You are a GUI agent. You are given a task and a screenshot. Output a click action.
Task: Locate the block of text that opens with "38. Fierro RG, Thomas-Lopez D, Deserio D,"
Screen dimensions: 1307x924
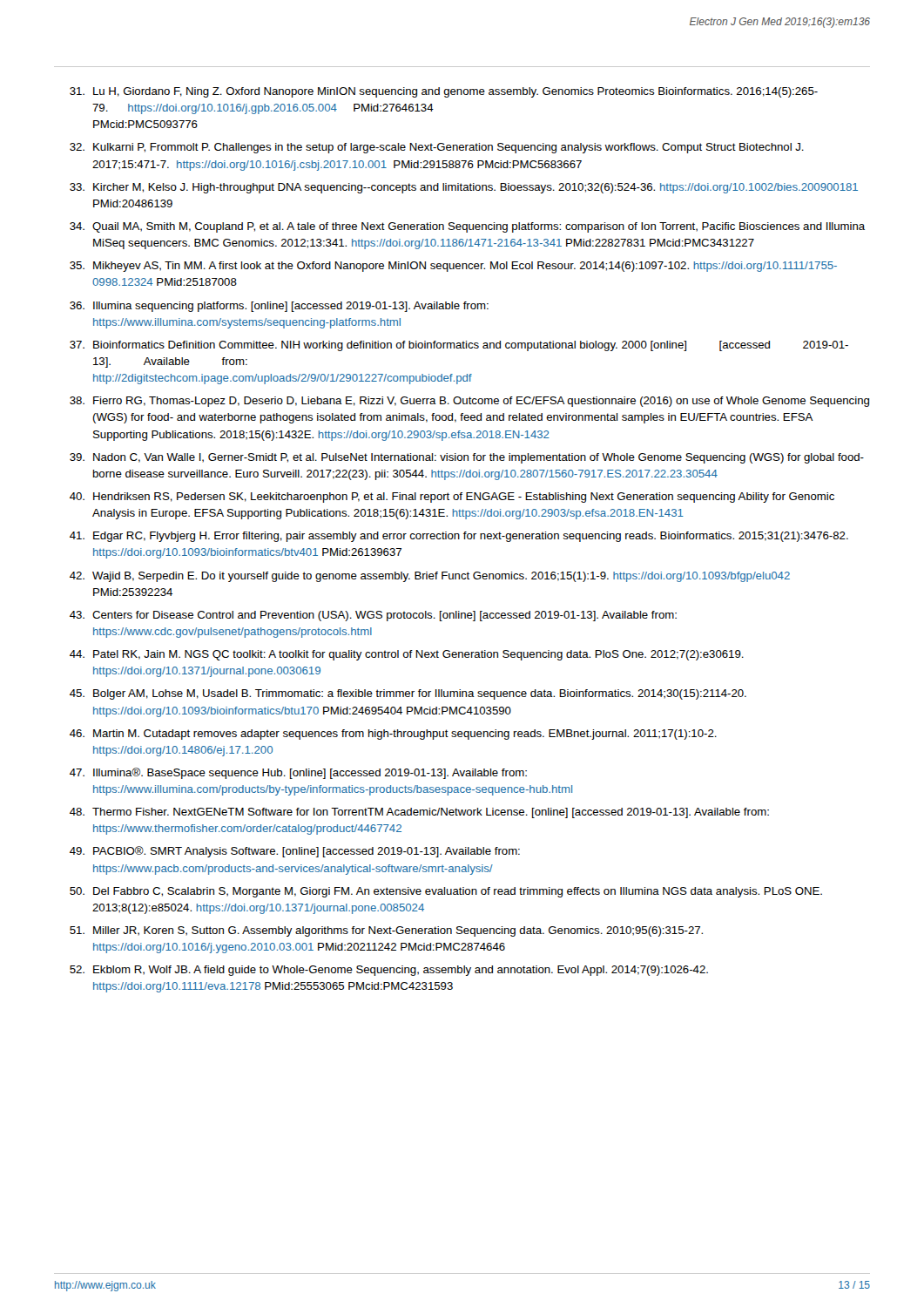click(x=462, y=417)
